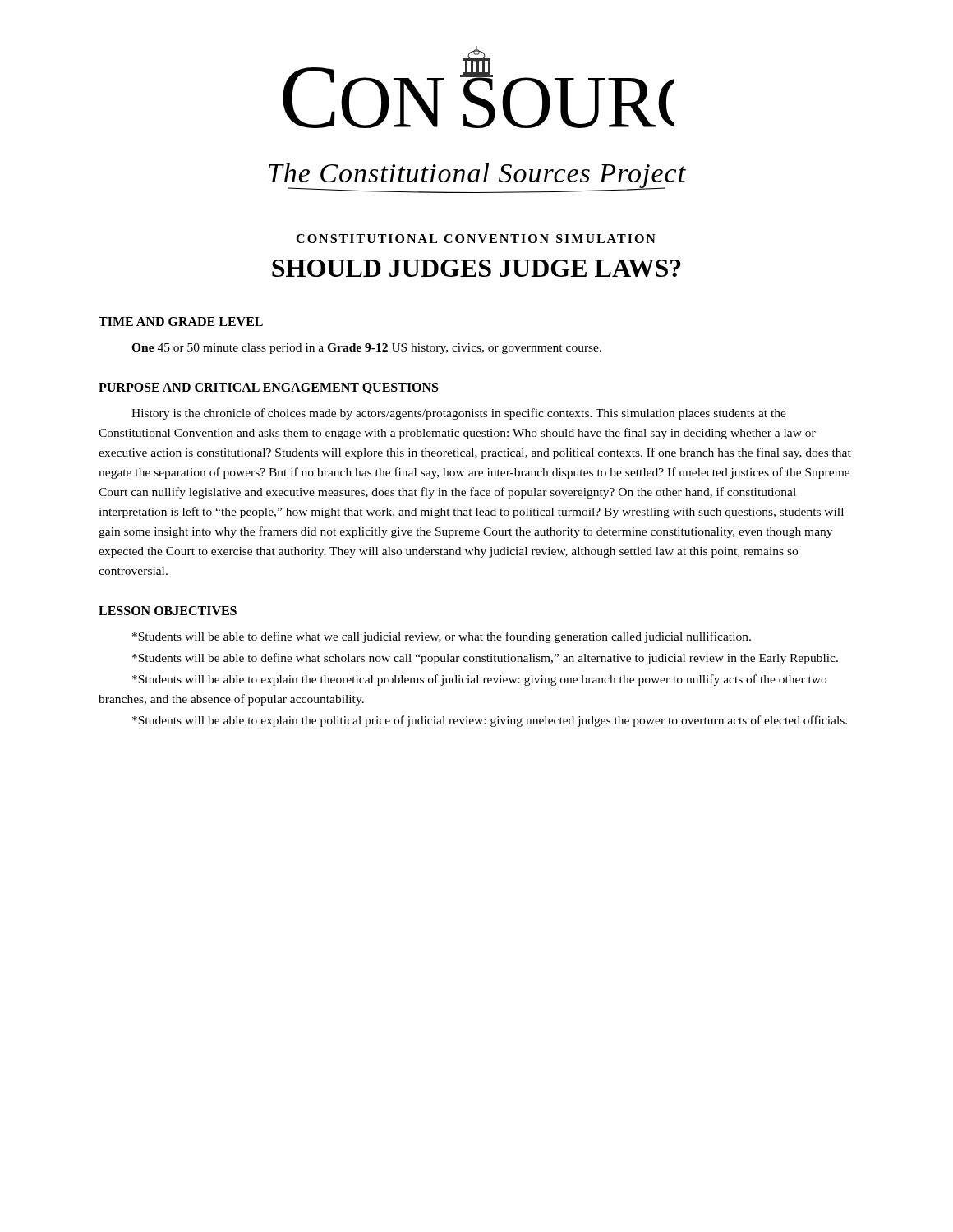
Task: Select the logo
Action: [x=476, y=100]
